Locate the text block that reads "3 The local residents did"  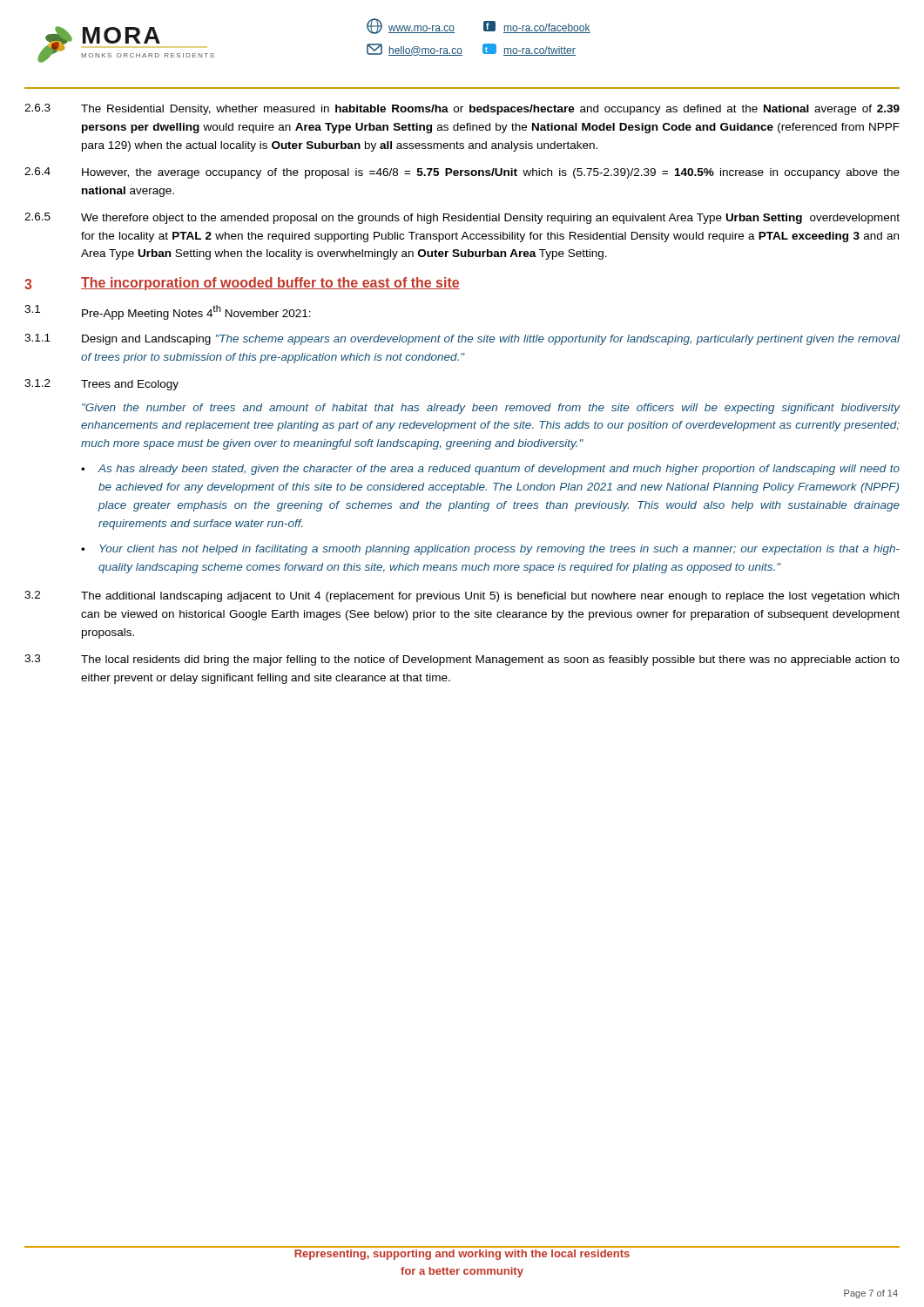pyautogui.click(x=462, y=669)
